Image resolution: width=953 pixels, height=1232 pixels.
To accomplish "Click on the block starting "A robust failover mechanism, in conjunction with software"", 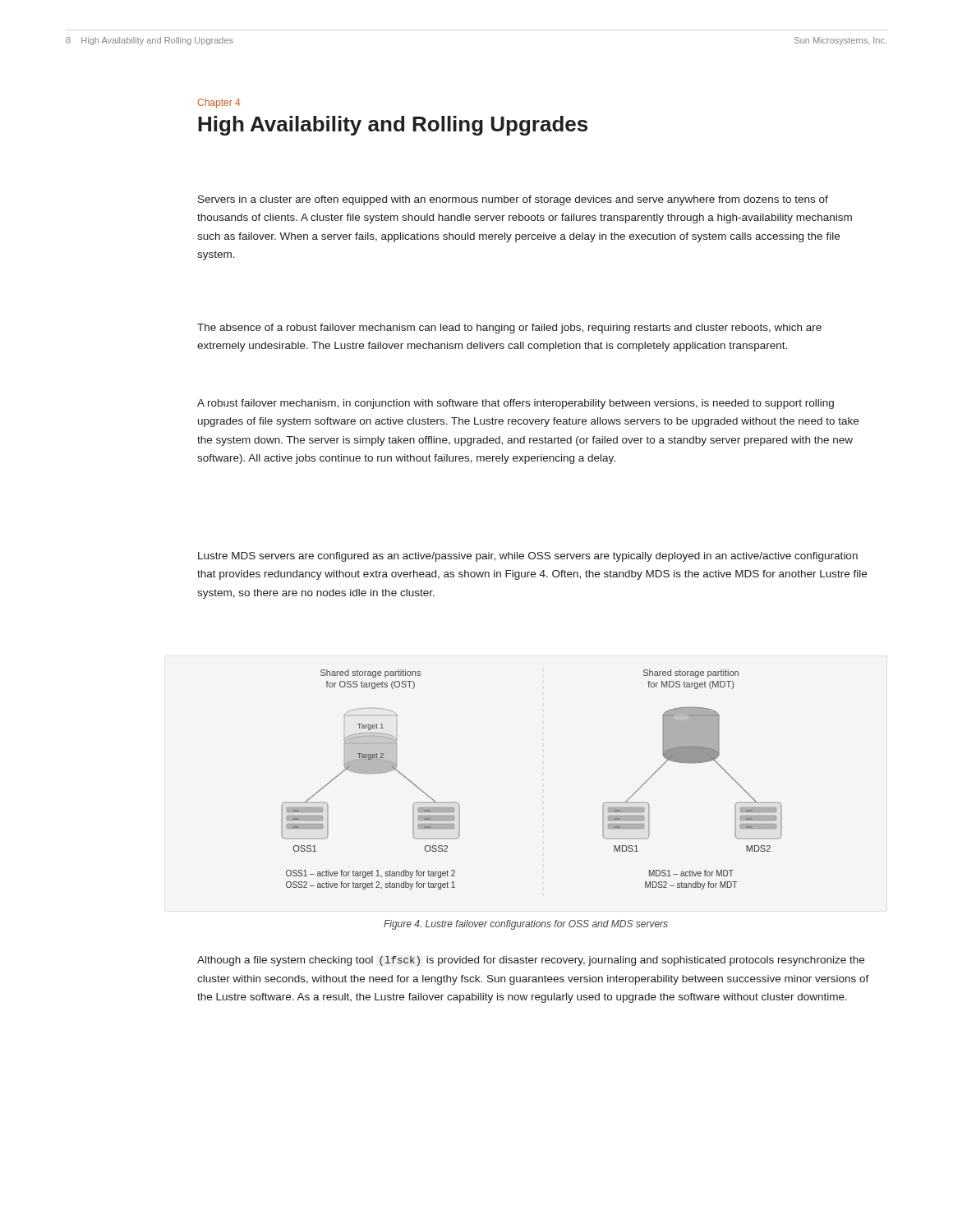I will (528, 430).
